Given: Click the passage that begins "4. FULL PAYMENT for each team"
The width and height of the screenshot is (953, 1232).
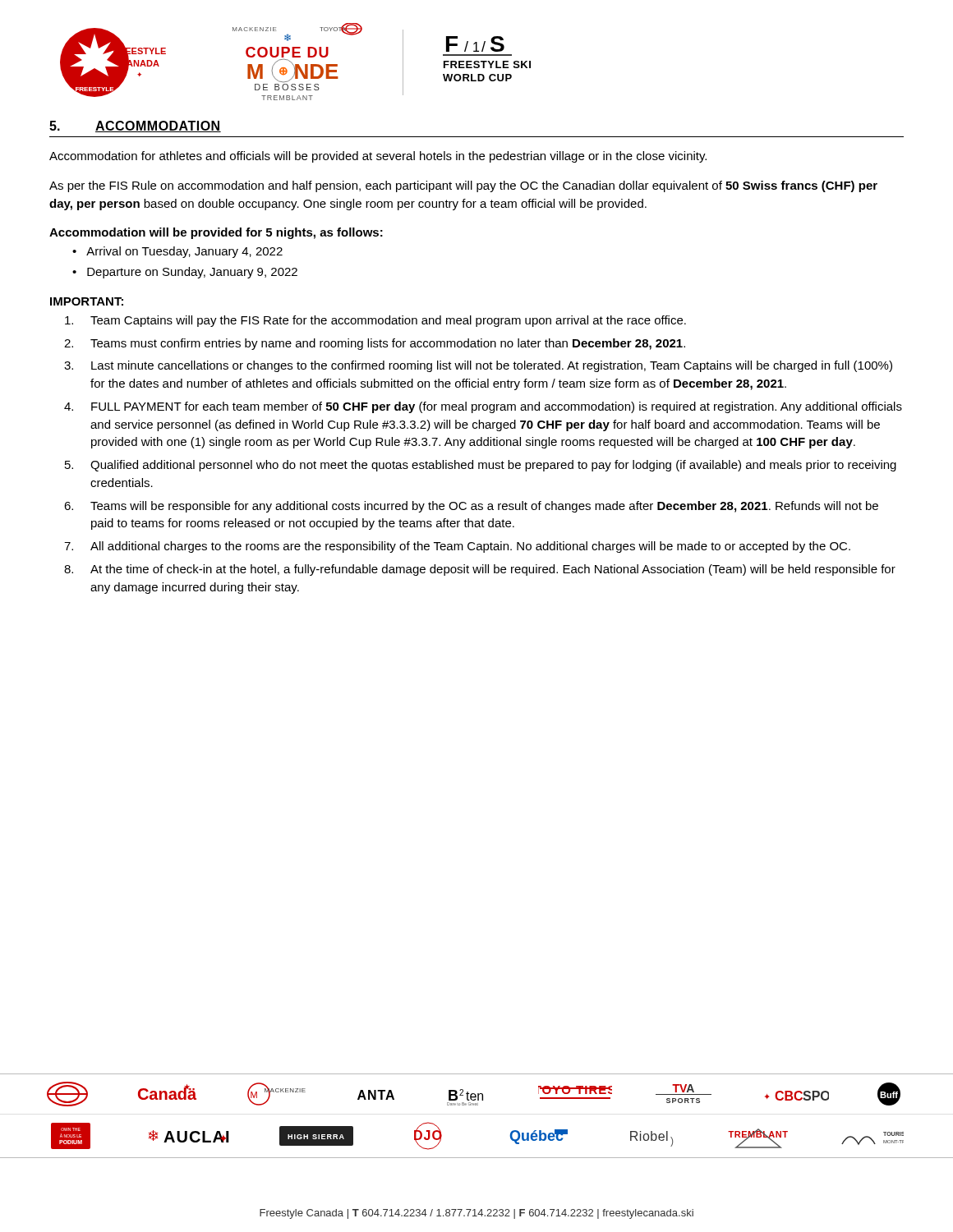Looking at the screenshot, I should coord(484,424).
